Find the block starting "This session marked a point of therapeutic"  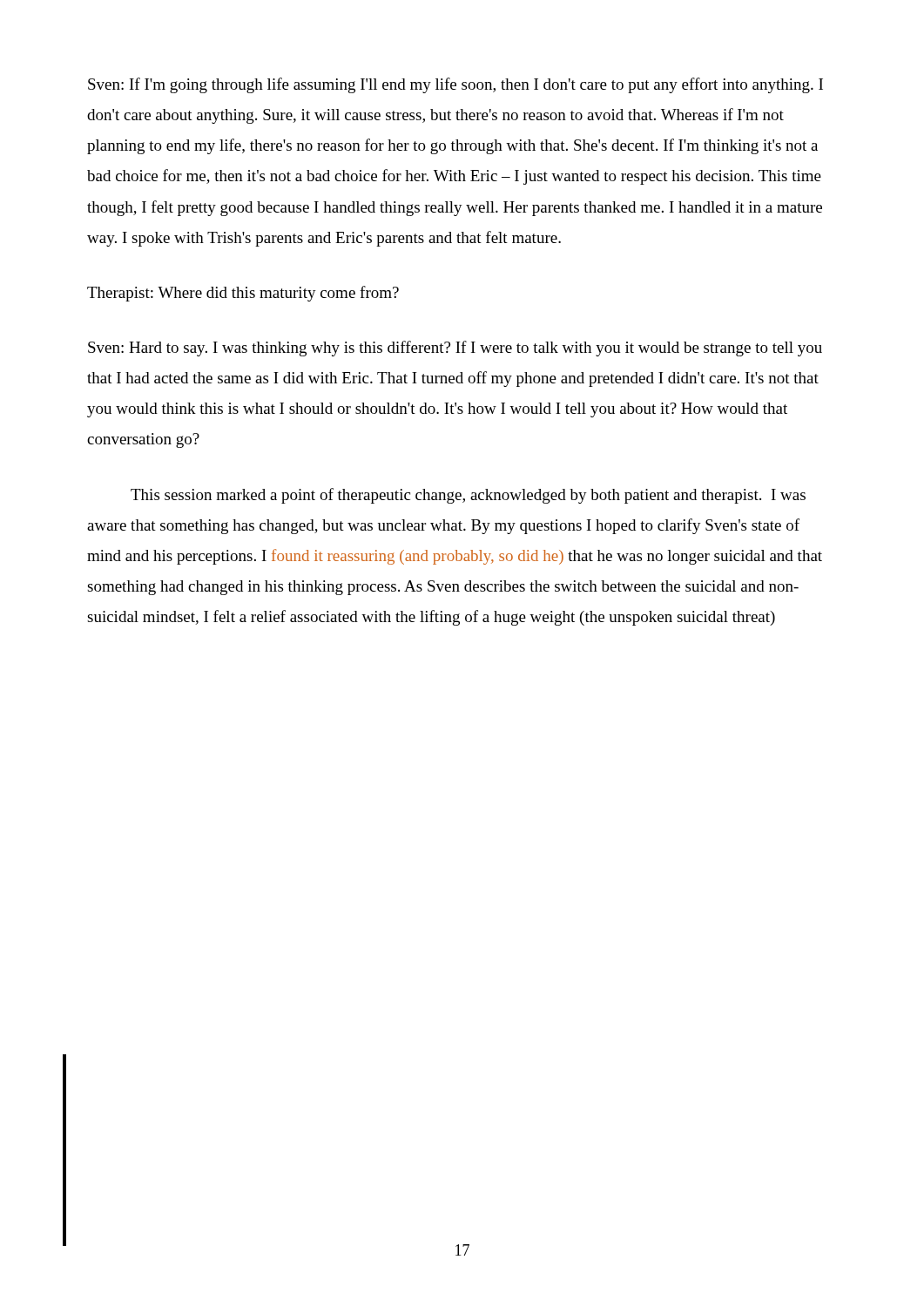click(x=462, y=555)
